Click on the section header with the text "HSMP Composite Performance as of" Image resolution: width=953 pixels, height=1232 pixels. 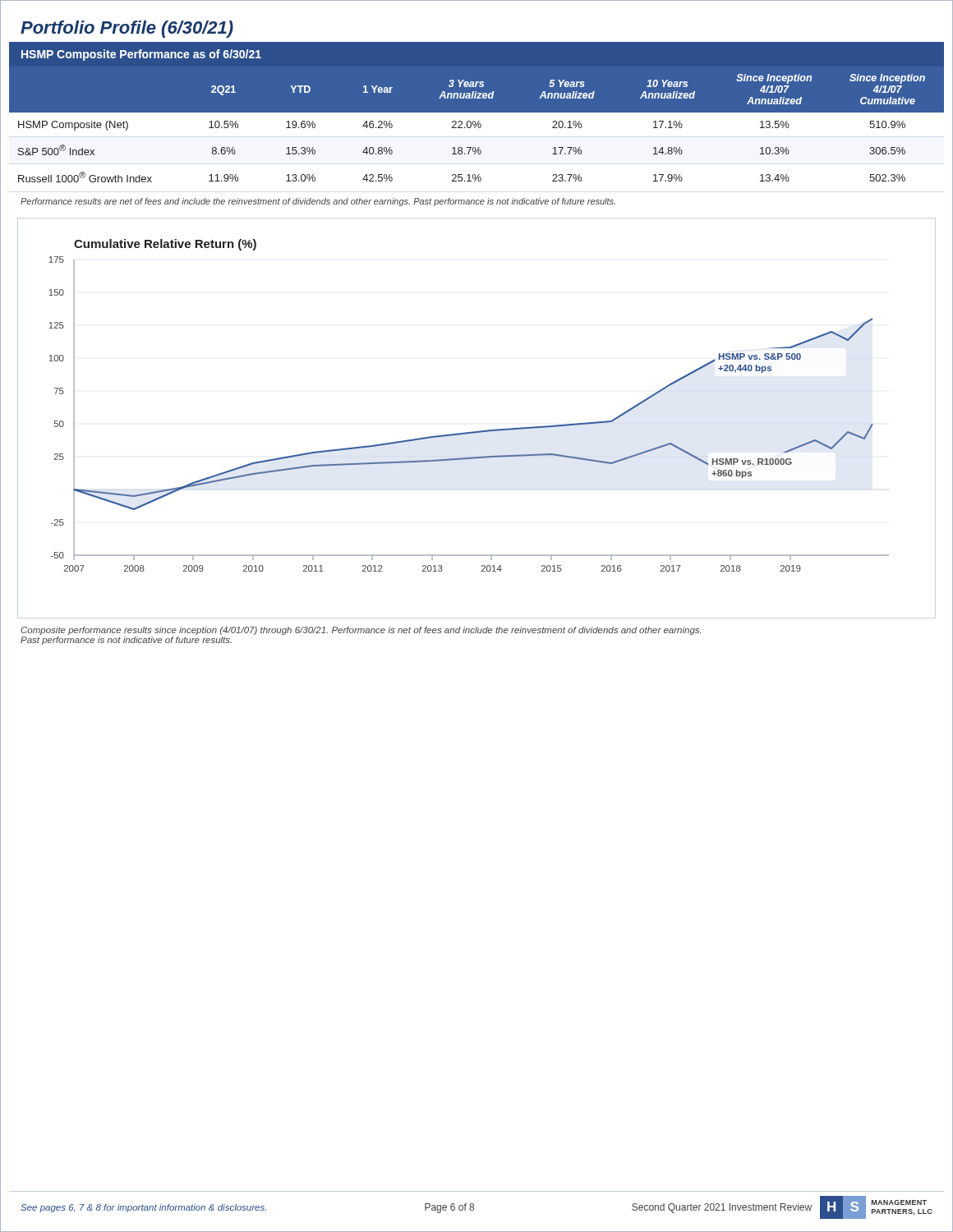point(141,54)
